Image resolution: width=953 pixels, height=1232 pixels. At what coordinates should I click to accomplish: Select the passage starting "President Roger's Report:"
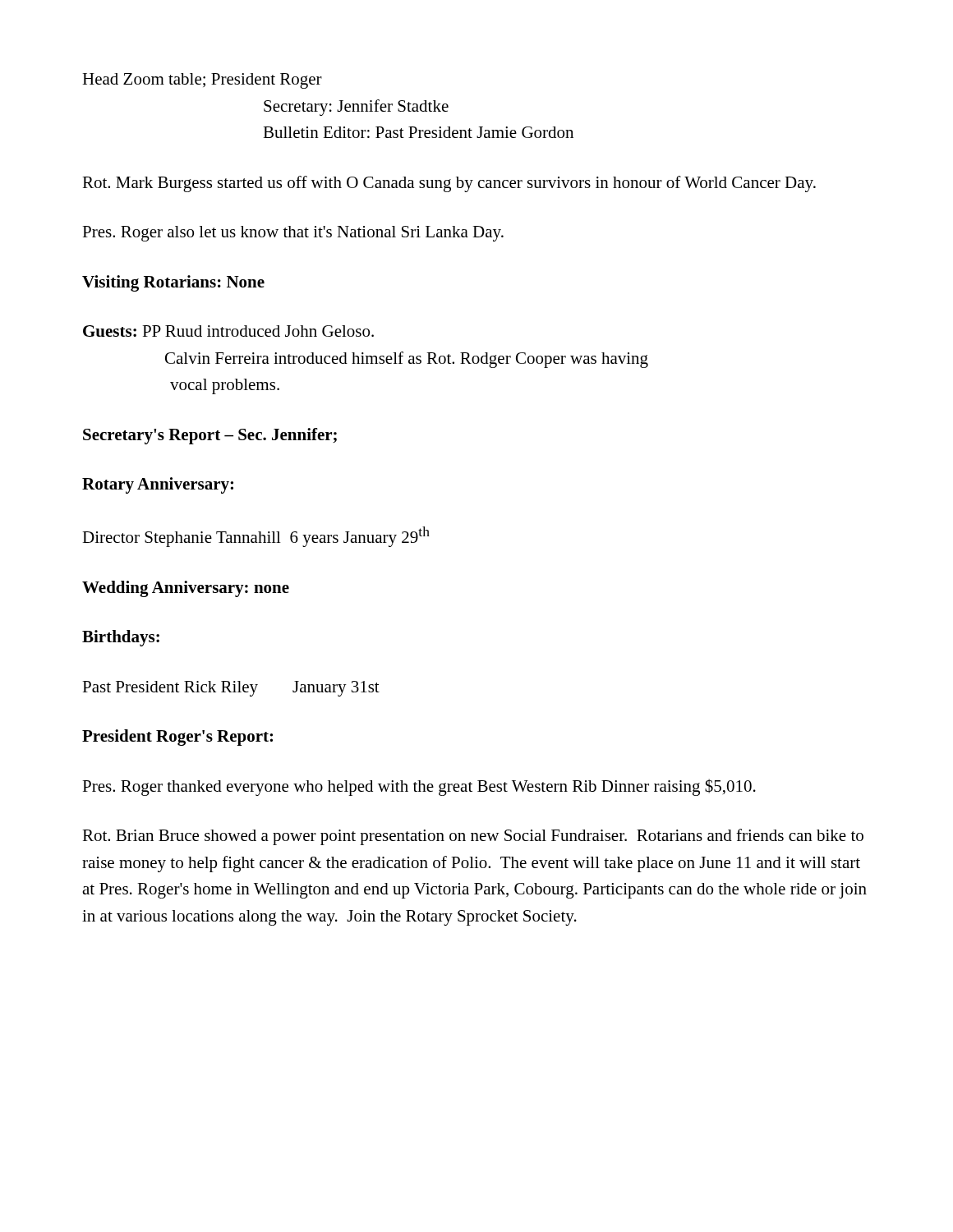[x=178, y=736]
